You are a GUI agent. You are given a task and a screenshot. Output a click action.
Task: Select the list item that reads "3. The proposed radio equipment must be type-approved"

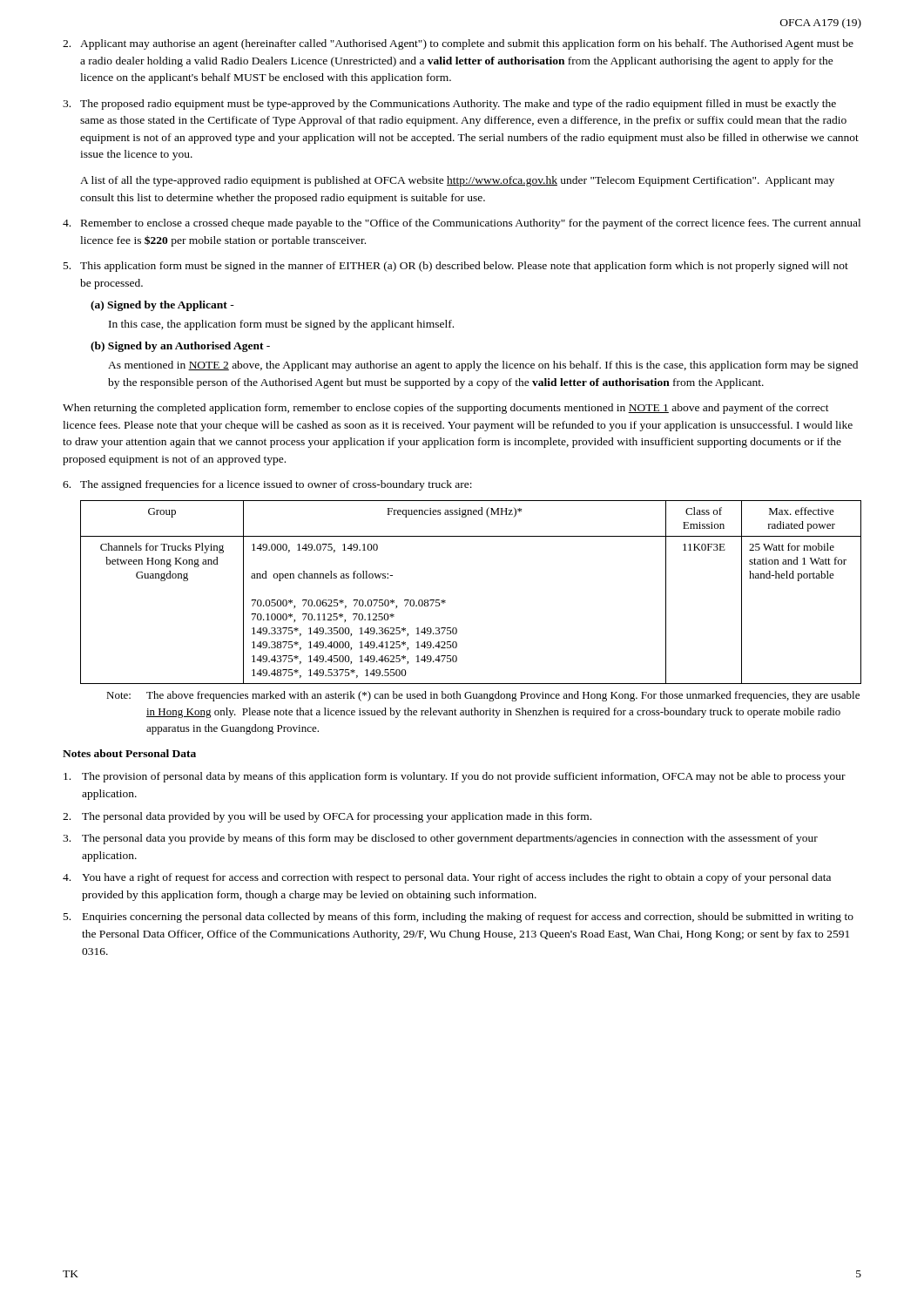click(462, 129)
